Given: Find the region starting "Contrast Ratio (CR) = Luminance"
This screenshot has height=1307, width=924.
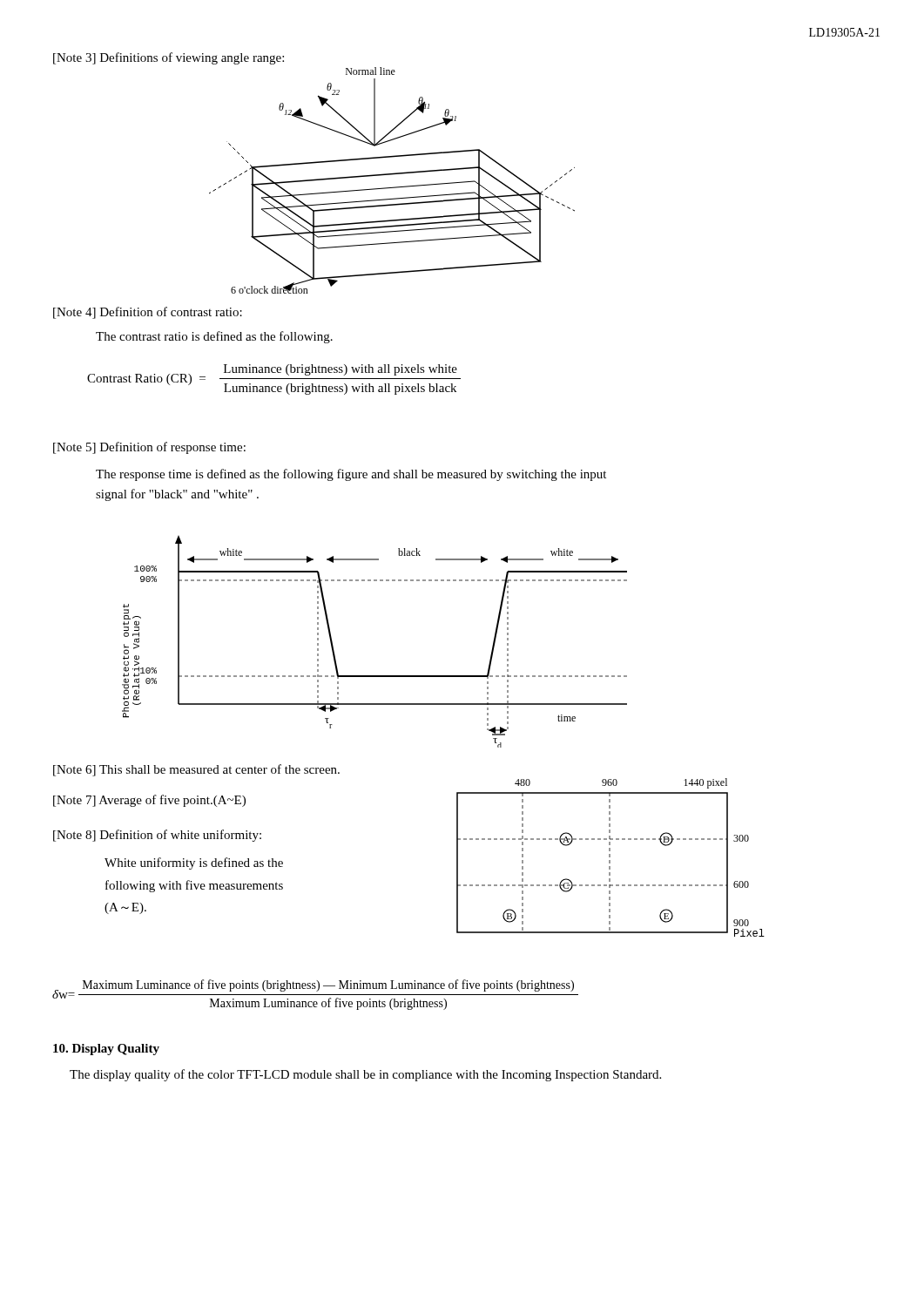Looking at the screenshot, I should [274, 379].
